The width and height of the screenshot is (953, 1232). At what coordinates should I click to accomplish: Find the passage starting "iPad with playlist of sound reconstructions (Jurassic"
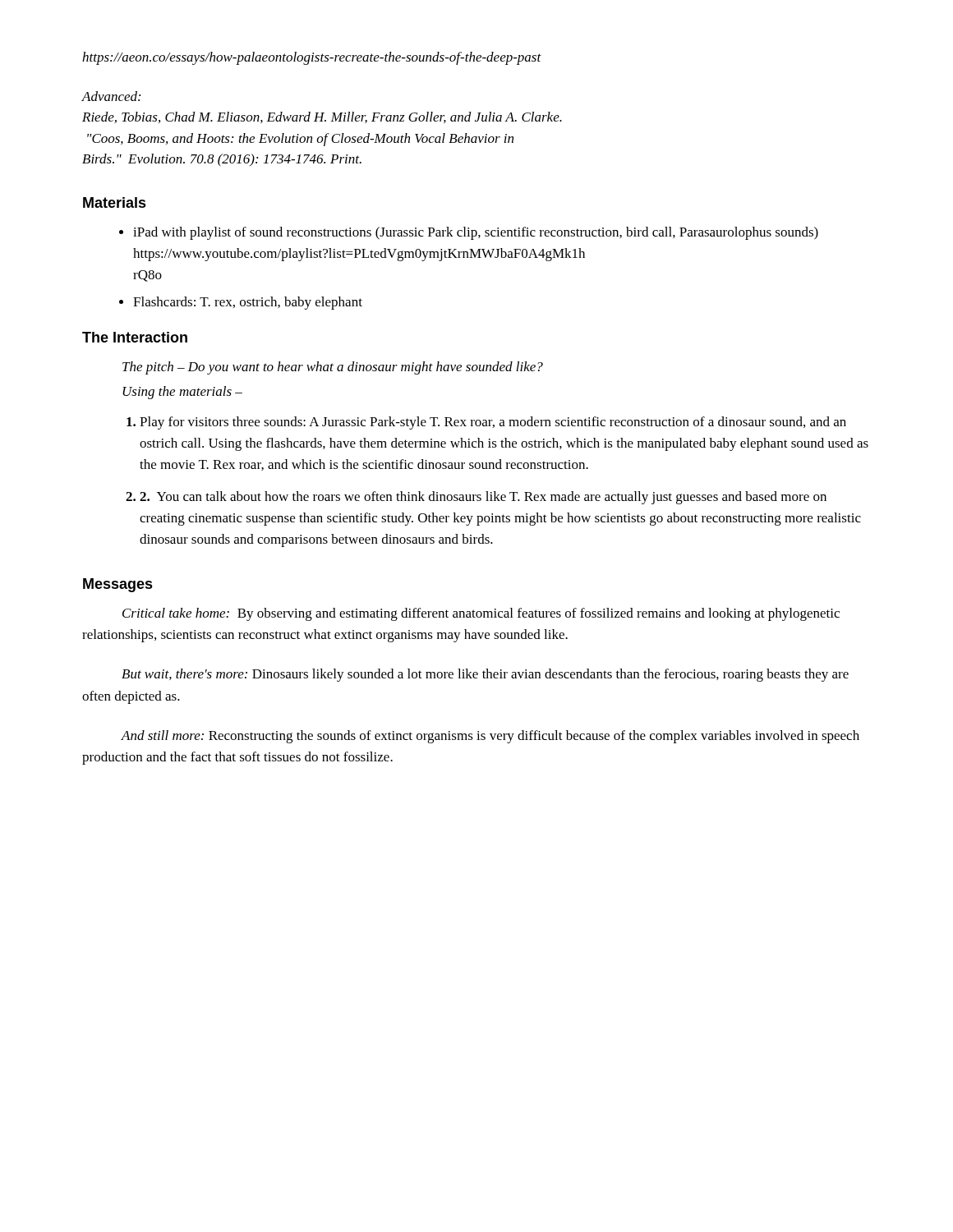tap(502, 254)
